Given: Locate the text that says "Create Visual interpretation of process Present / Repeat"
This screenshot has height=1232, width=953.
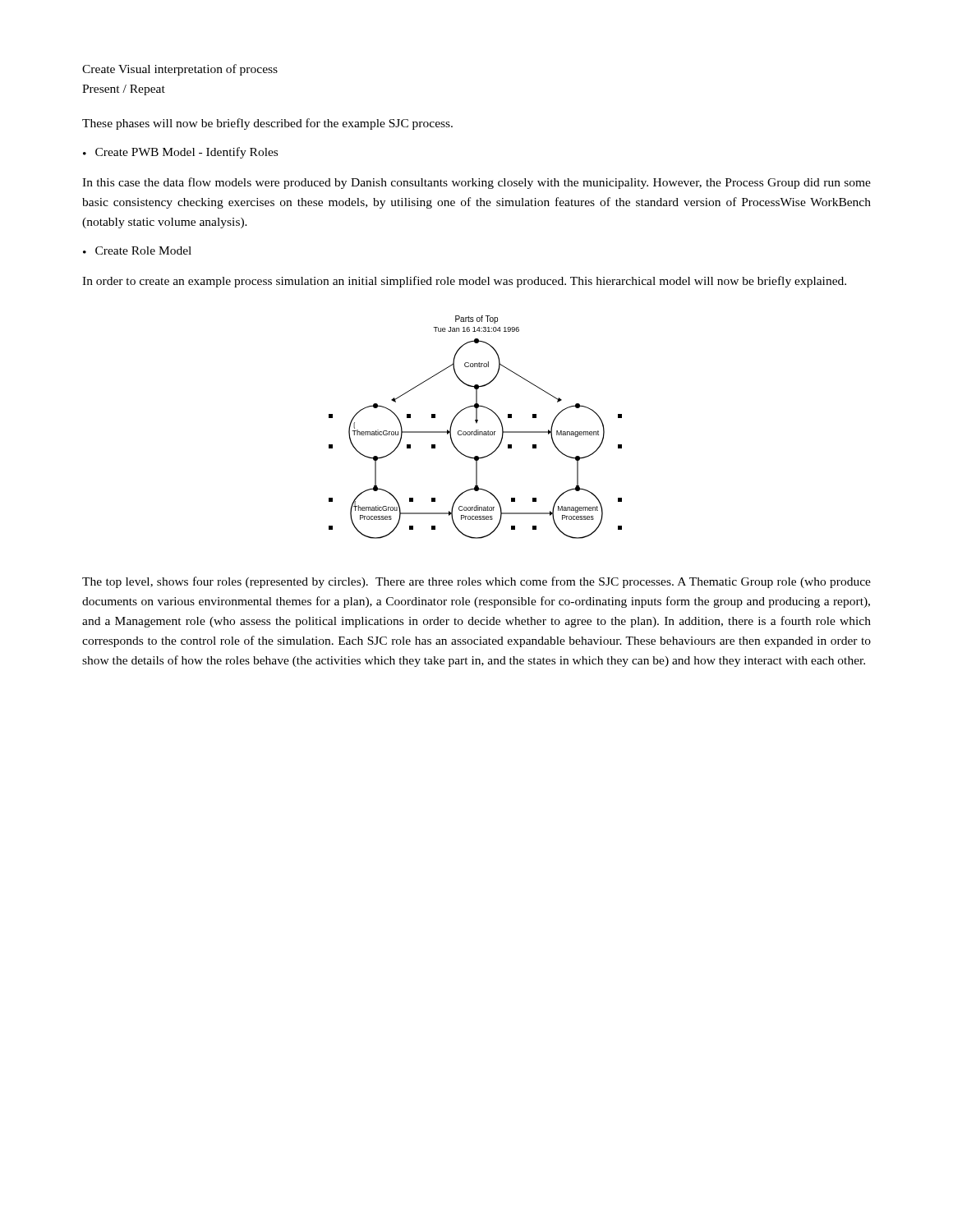Looking at the screenshot, I should click(180, 78).
